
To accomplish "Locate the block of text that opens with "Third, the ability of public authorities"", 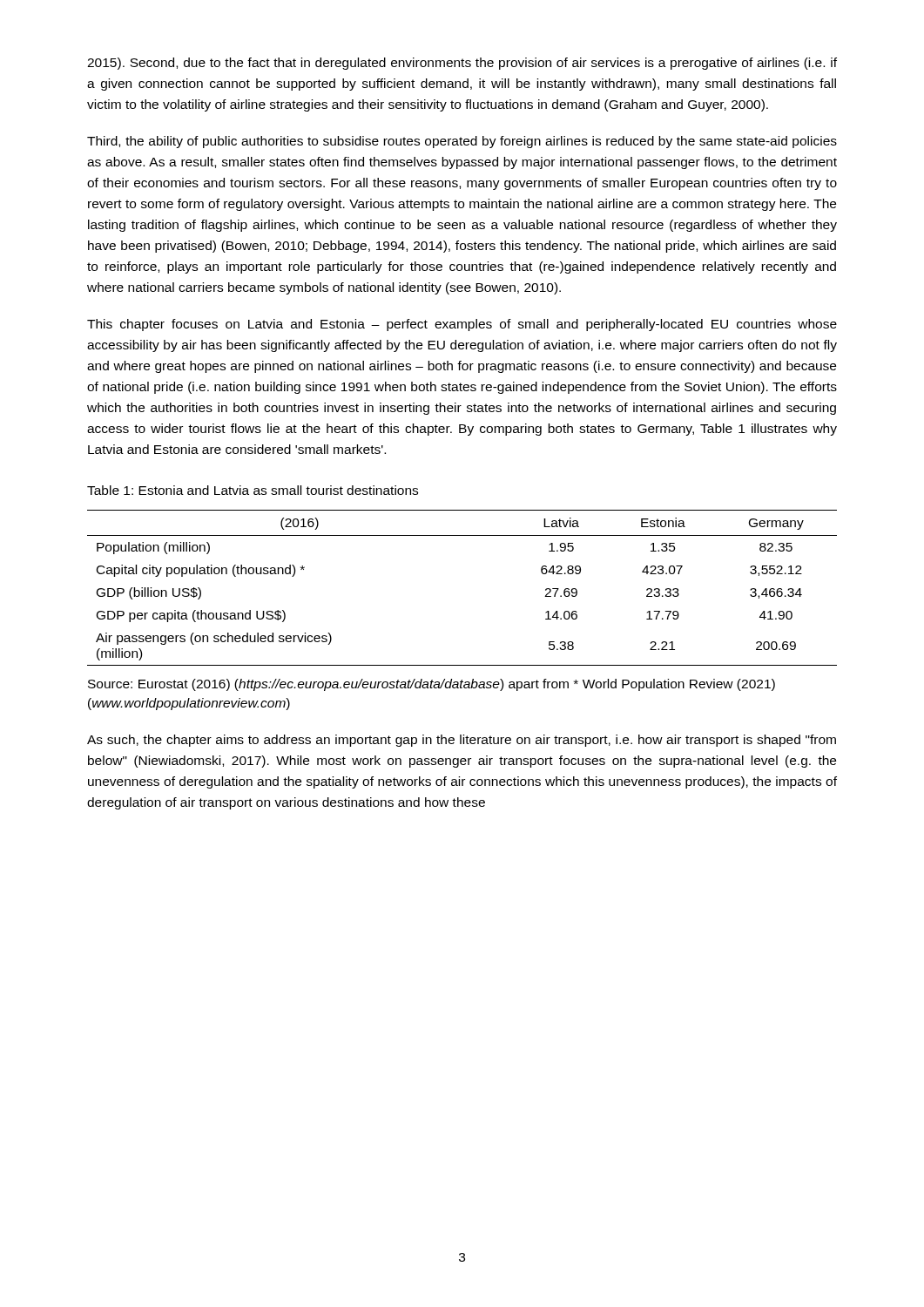I will tap(462, 214).
